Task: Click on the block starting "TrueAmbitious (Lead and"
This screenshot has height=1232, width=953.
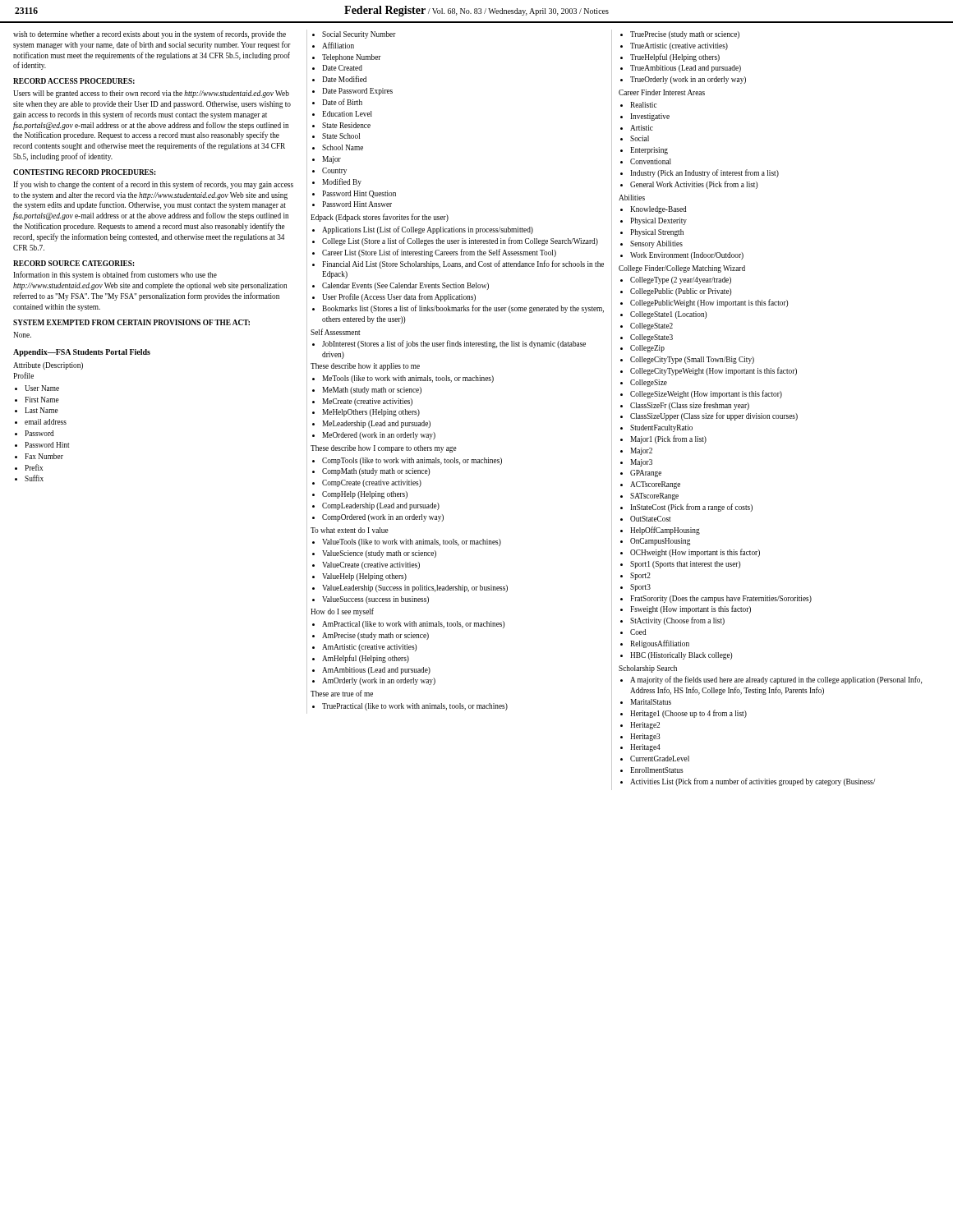Action: pyautogui.click(x=686, y=69)
